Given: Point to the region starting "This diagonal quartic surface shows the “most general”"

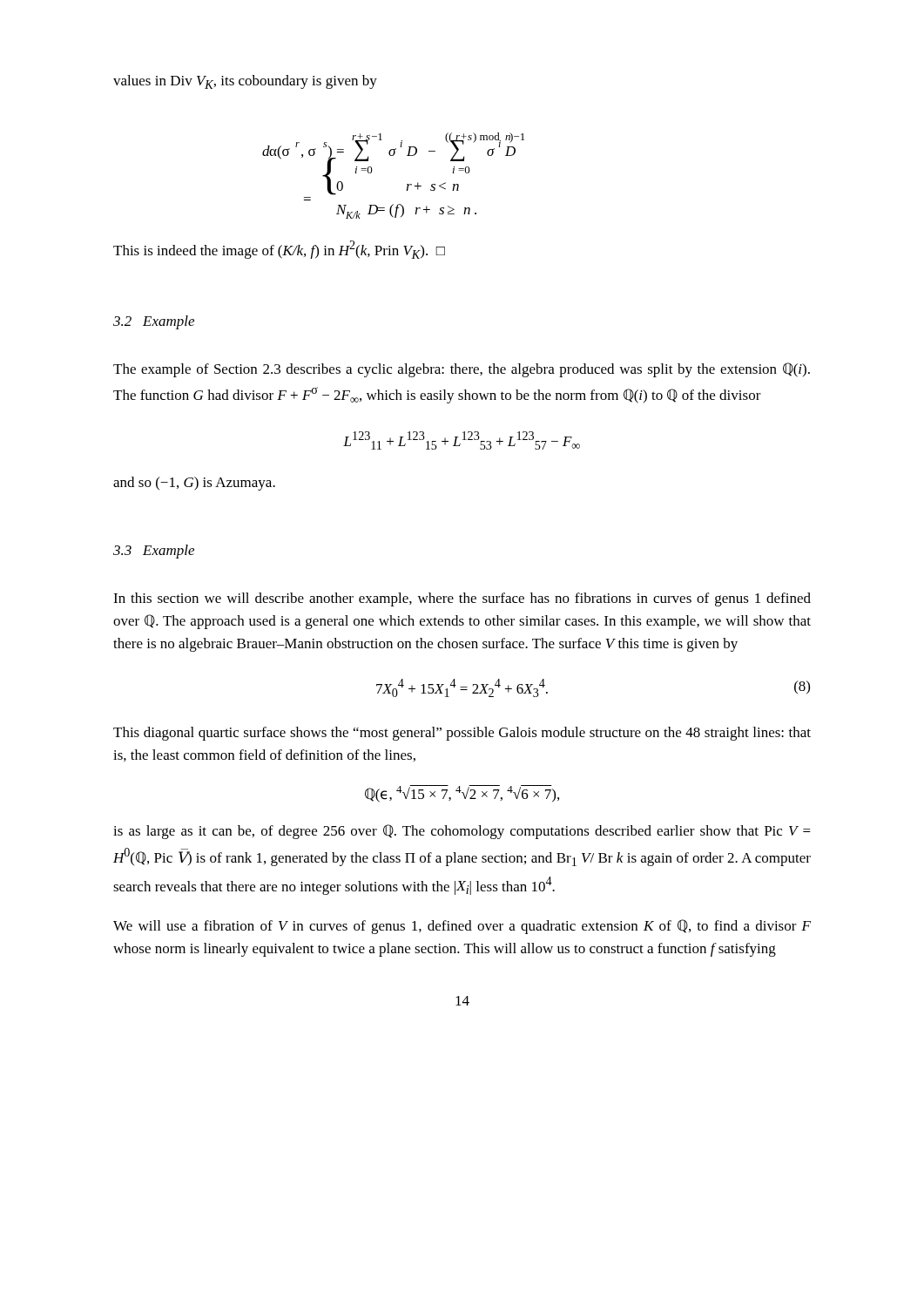Looking at the screenshot, I should tap(462, 744).
